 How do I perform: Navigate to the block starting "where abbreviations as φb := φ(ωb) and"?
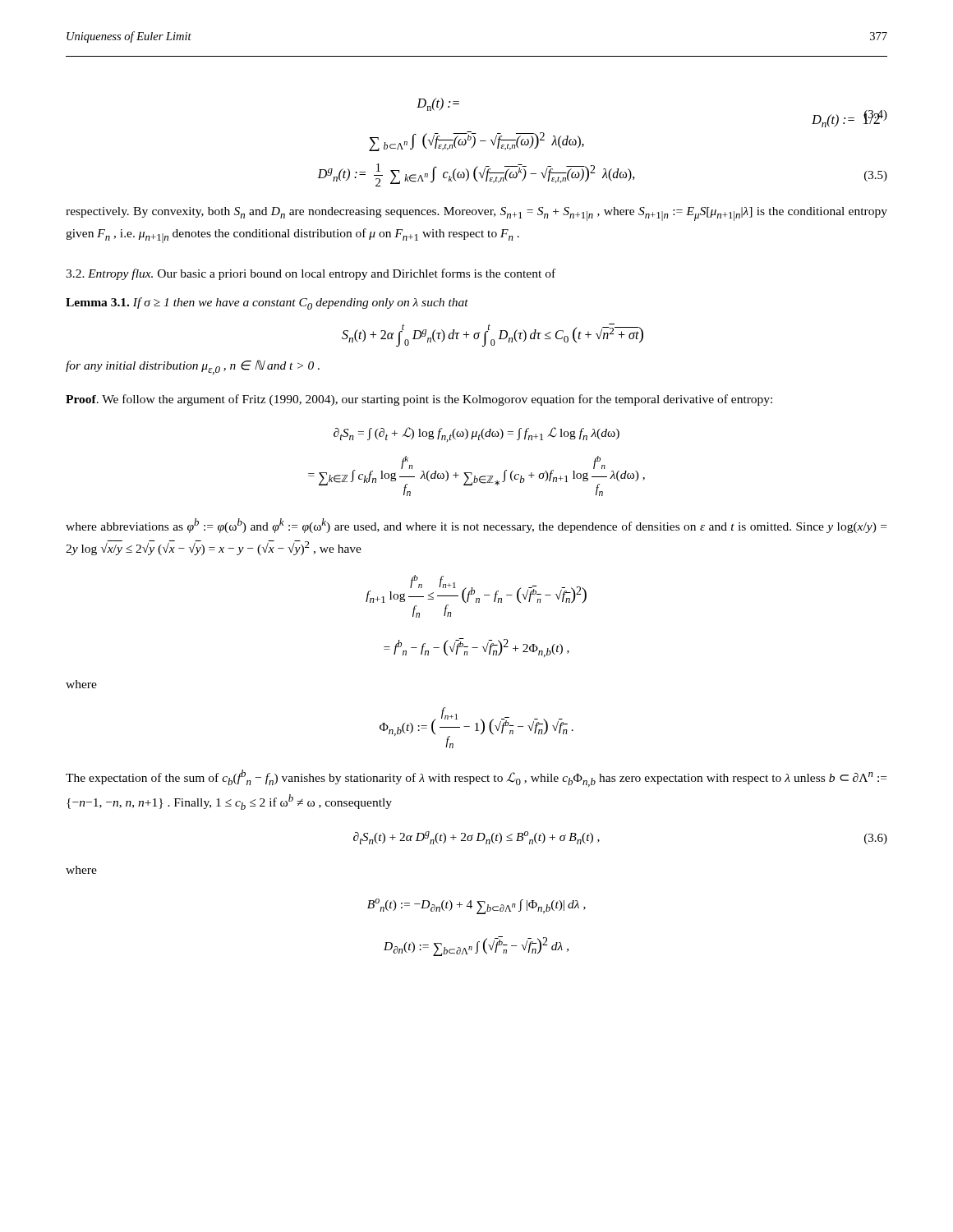click(476, 535)
